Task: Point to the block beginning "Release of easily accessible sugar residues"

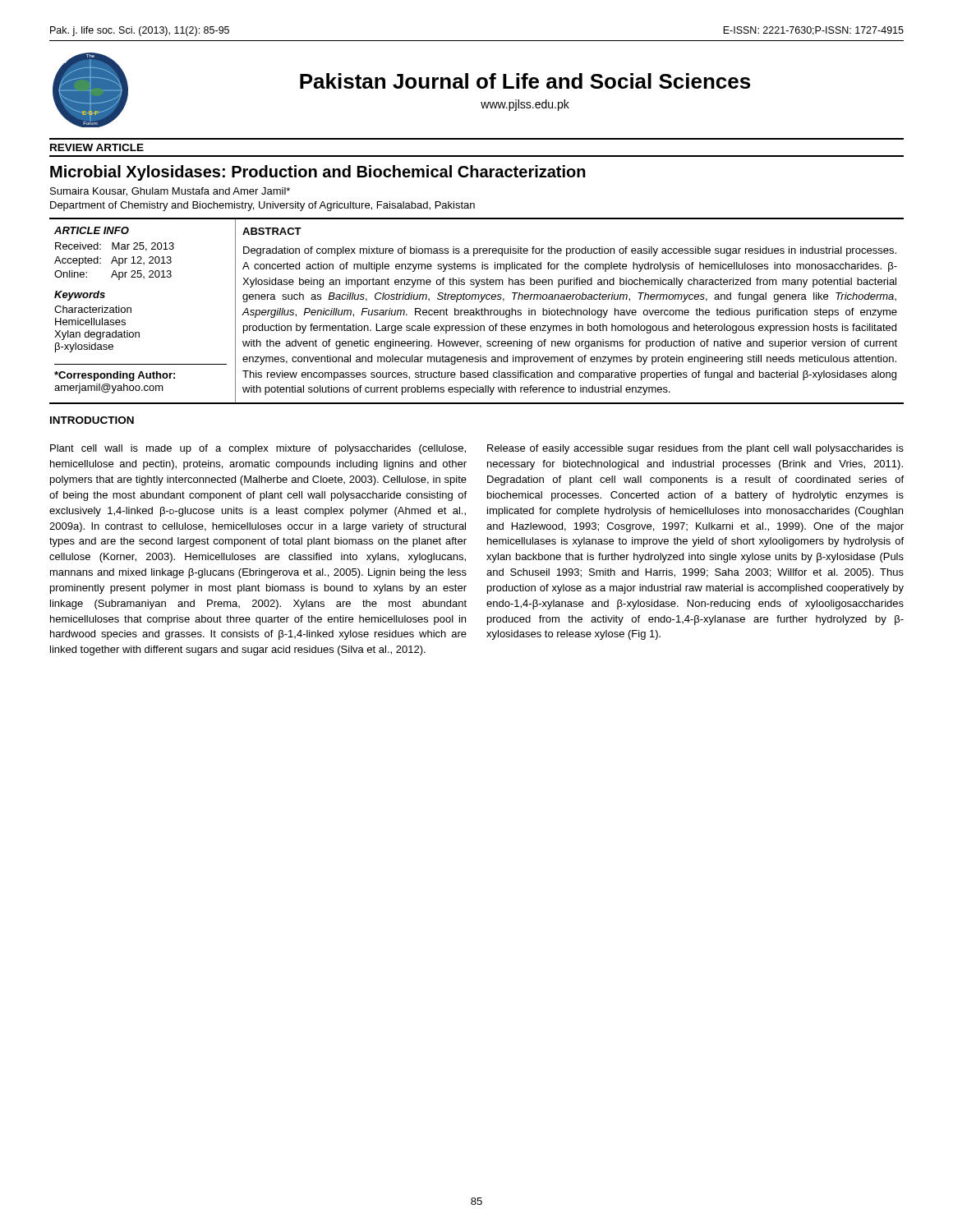Action: [695, 542]
